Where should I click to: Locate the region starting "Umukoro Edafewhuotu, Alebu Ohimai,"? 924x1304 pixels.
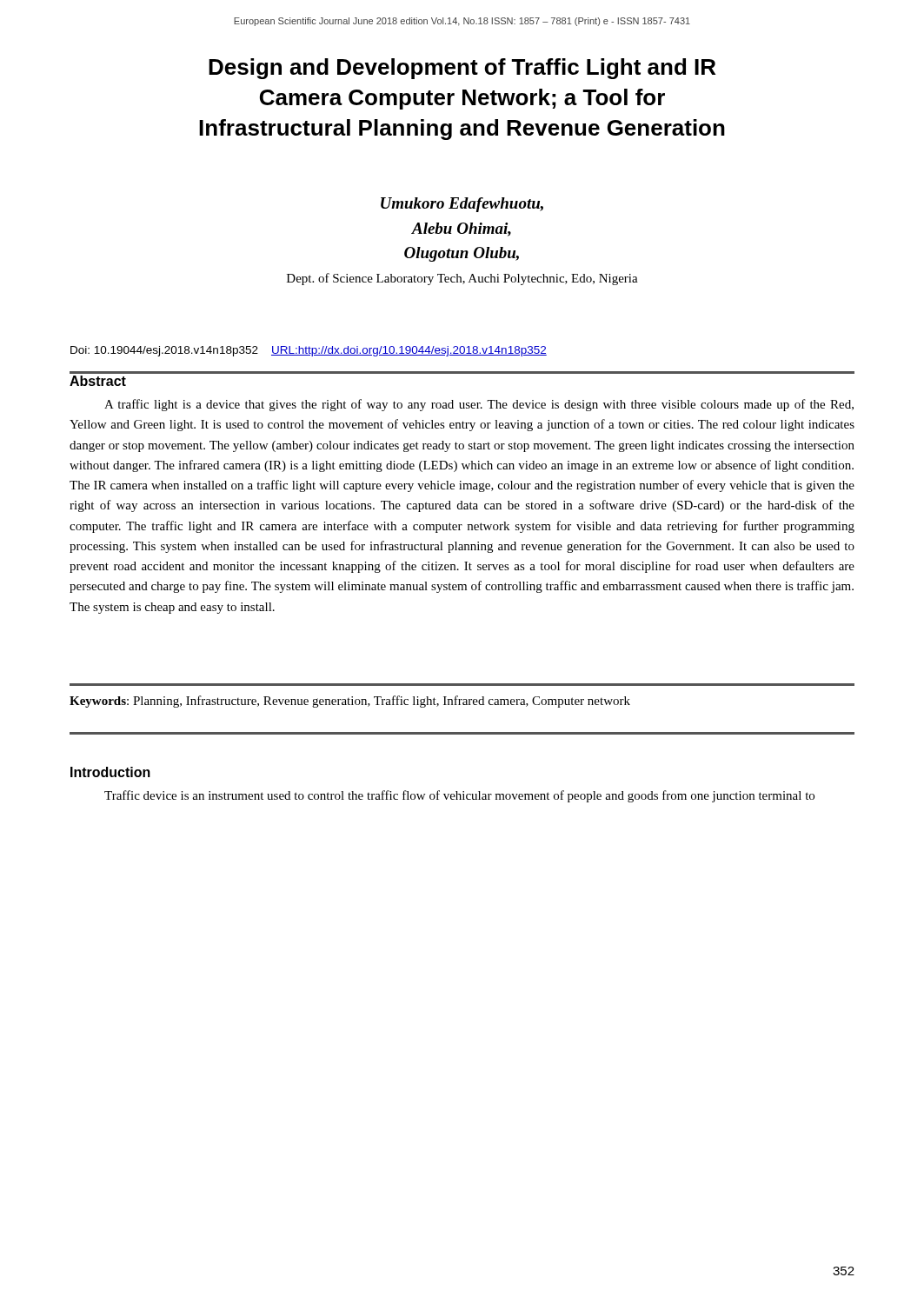462,238
